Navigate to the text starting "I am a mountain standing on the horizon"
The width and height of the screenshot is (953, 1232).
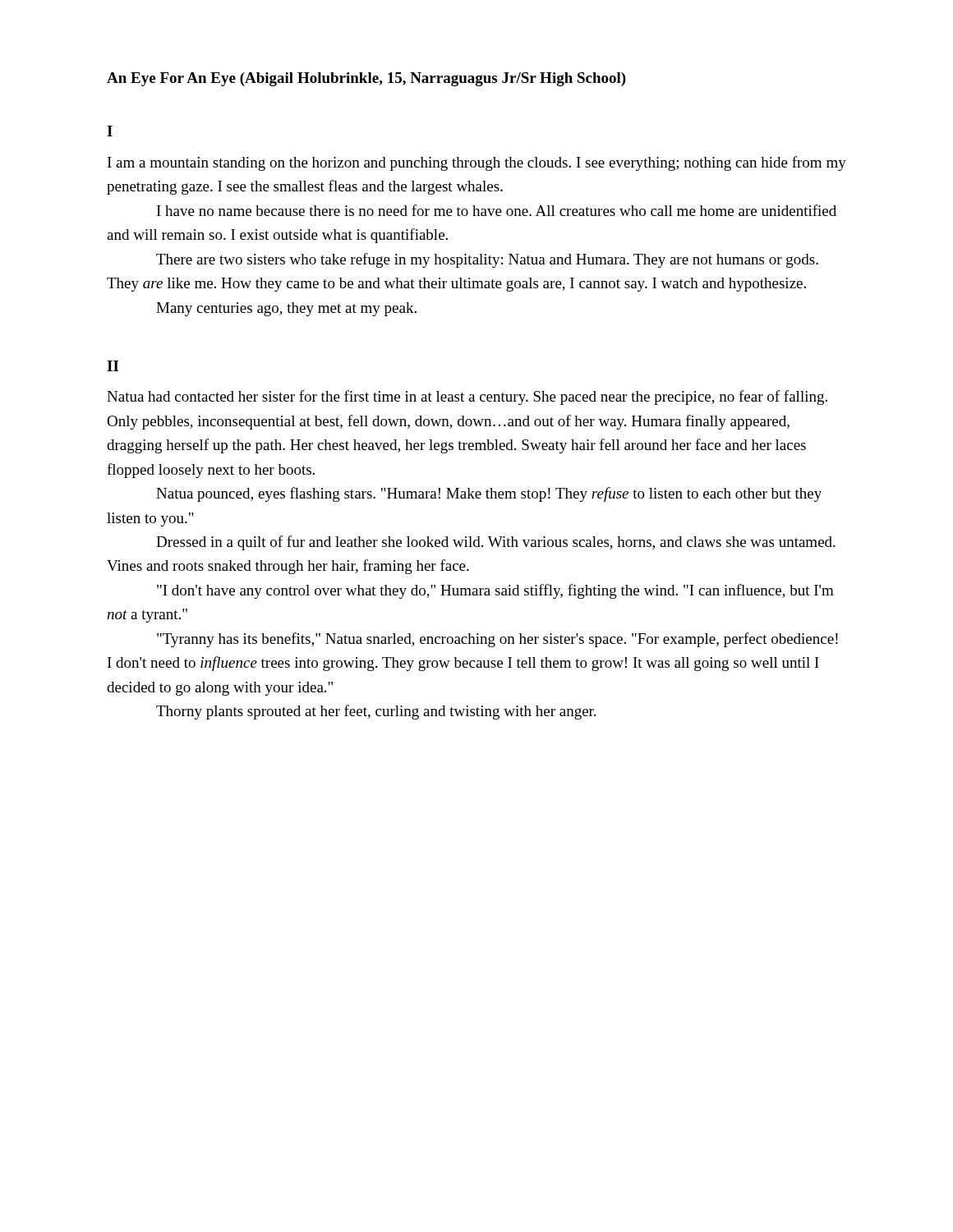[477, 163]
